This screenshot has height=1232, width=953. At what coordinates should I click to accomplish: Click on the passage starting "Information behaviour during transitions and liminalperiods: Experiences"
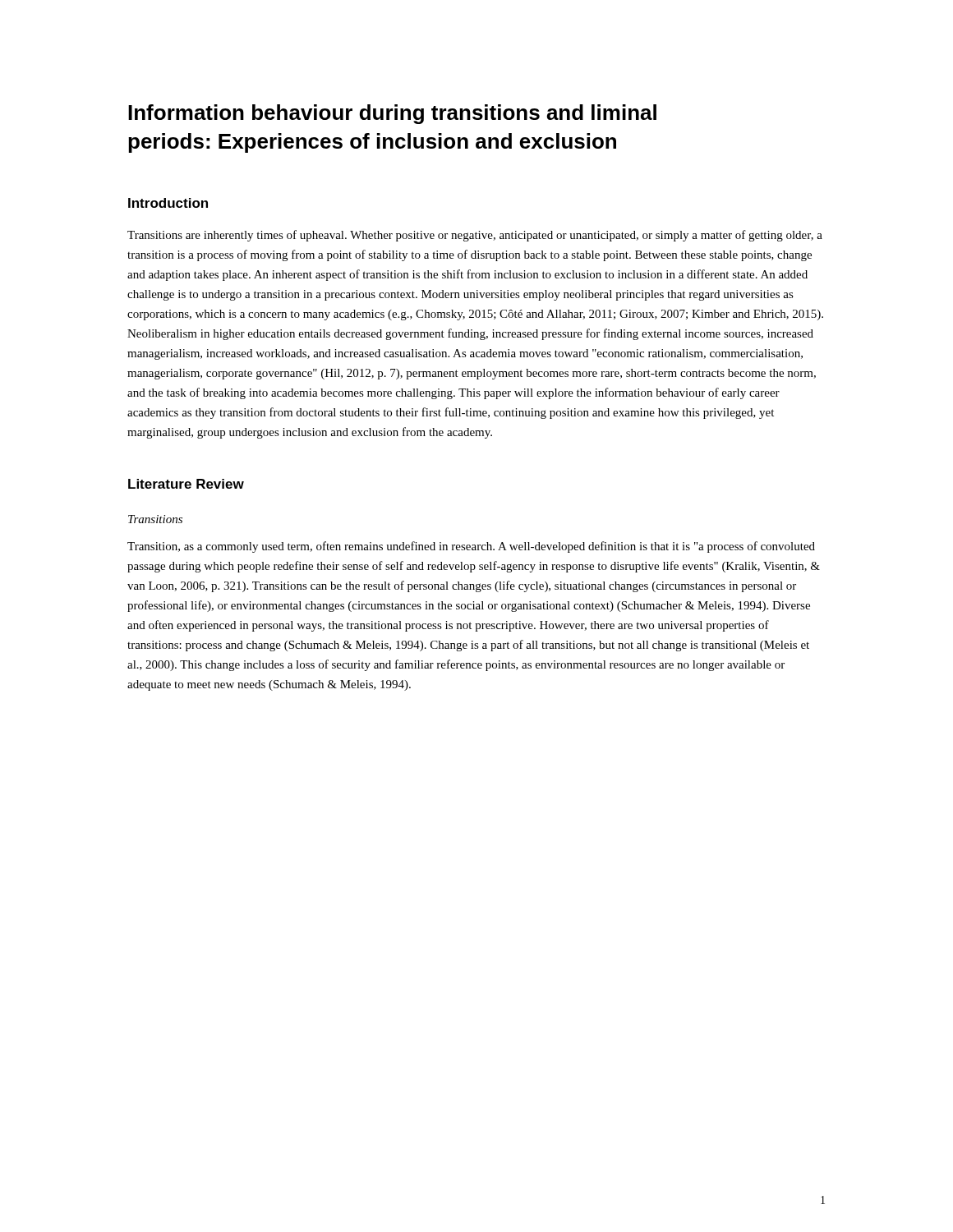point(476,127)
